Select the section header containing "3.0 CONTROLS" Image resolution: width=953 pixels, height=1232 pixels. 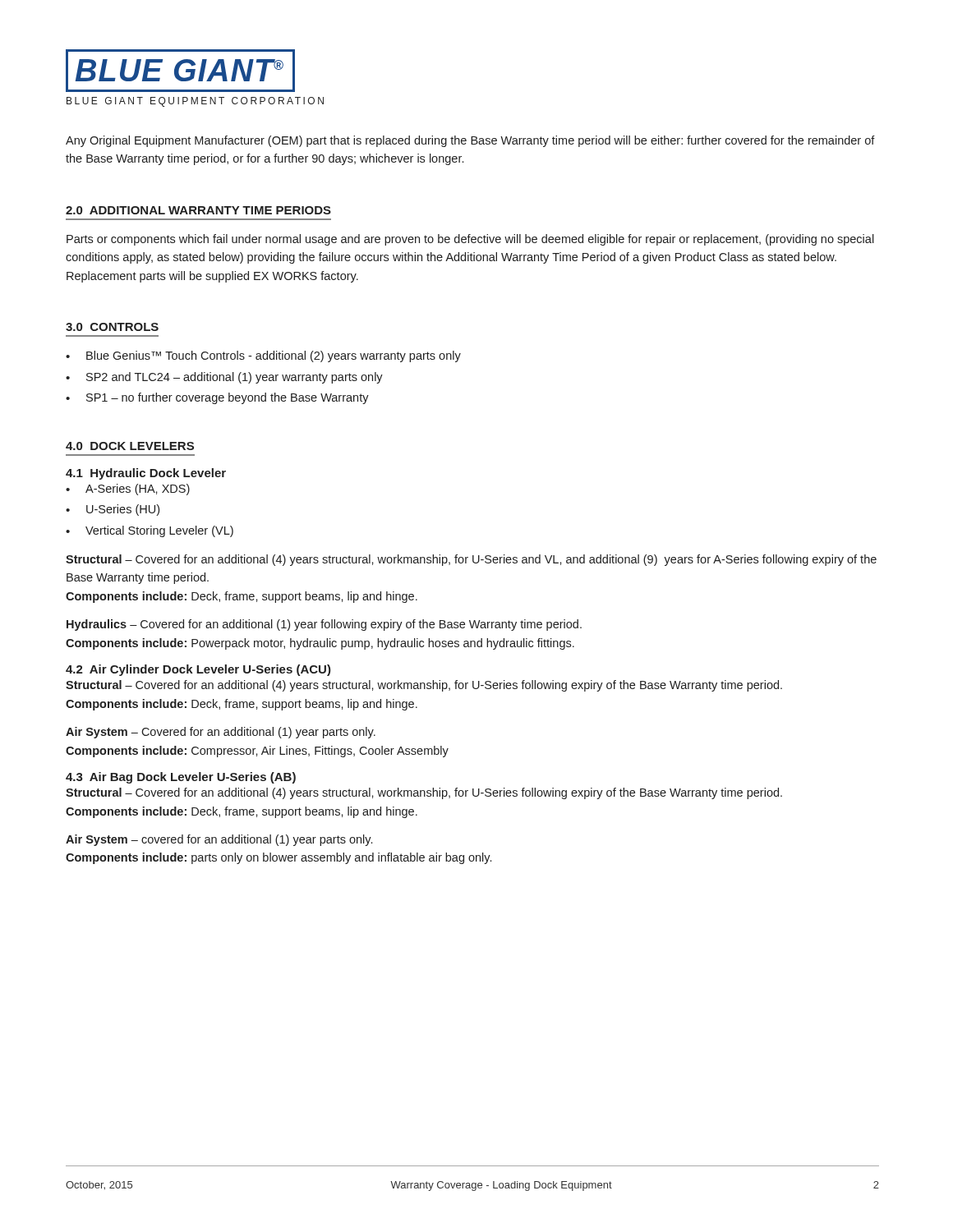tap(112, 328)
